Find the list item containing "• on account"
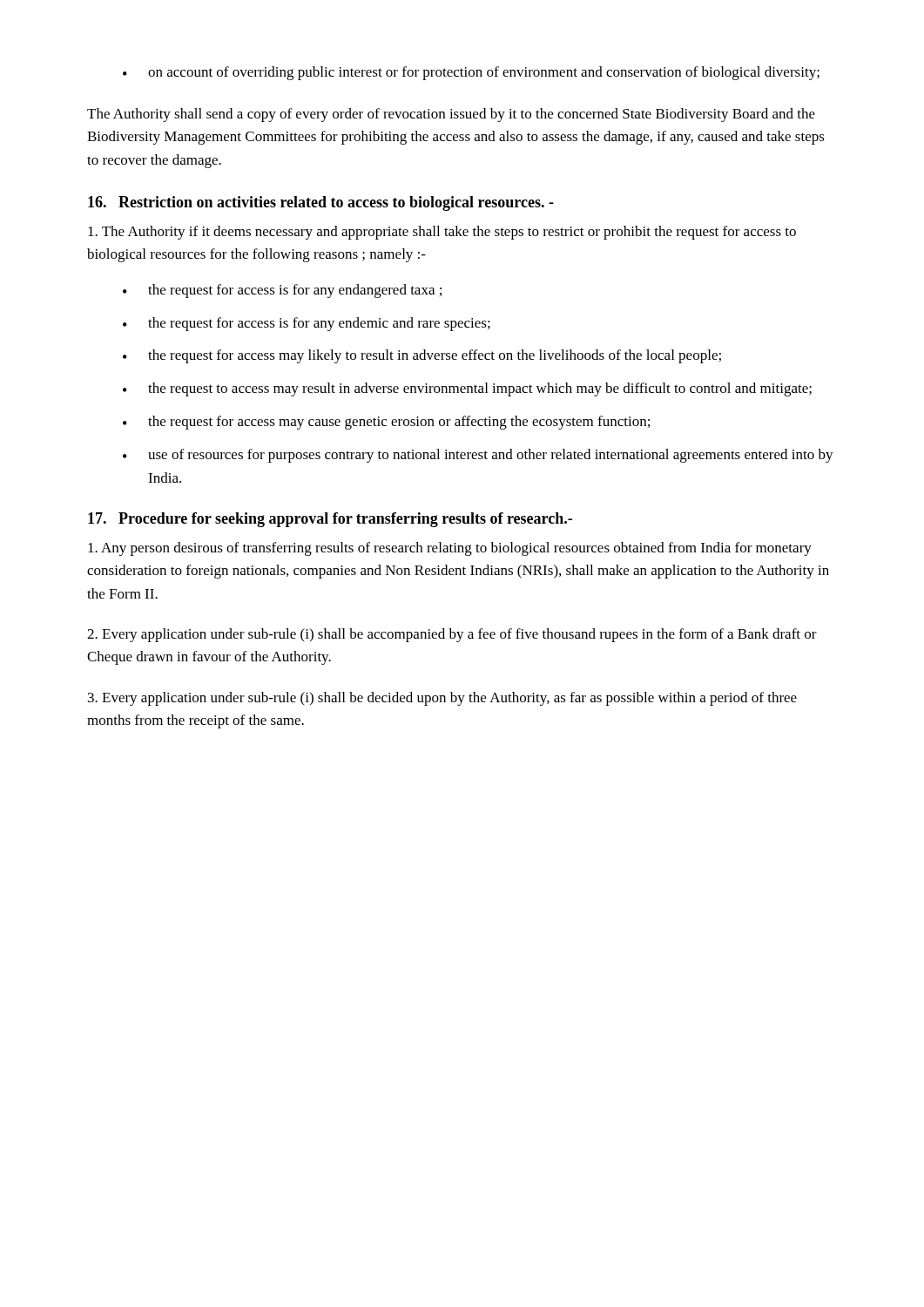 [x=471, y=74]
